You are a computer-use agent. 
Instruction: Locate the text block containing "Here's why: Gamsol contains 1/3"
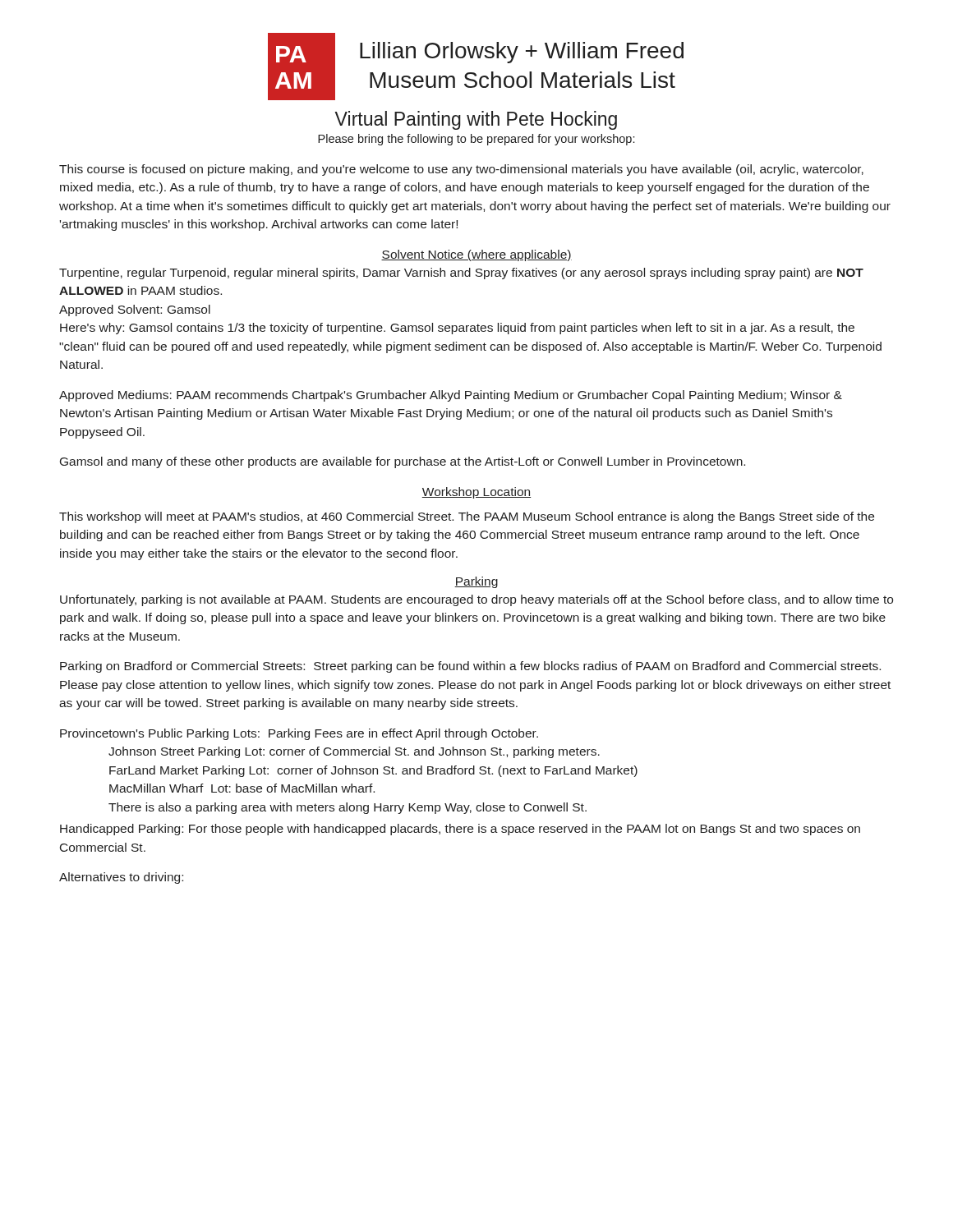tap(471, 346)
